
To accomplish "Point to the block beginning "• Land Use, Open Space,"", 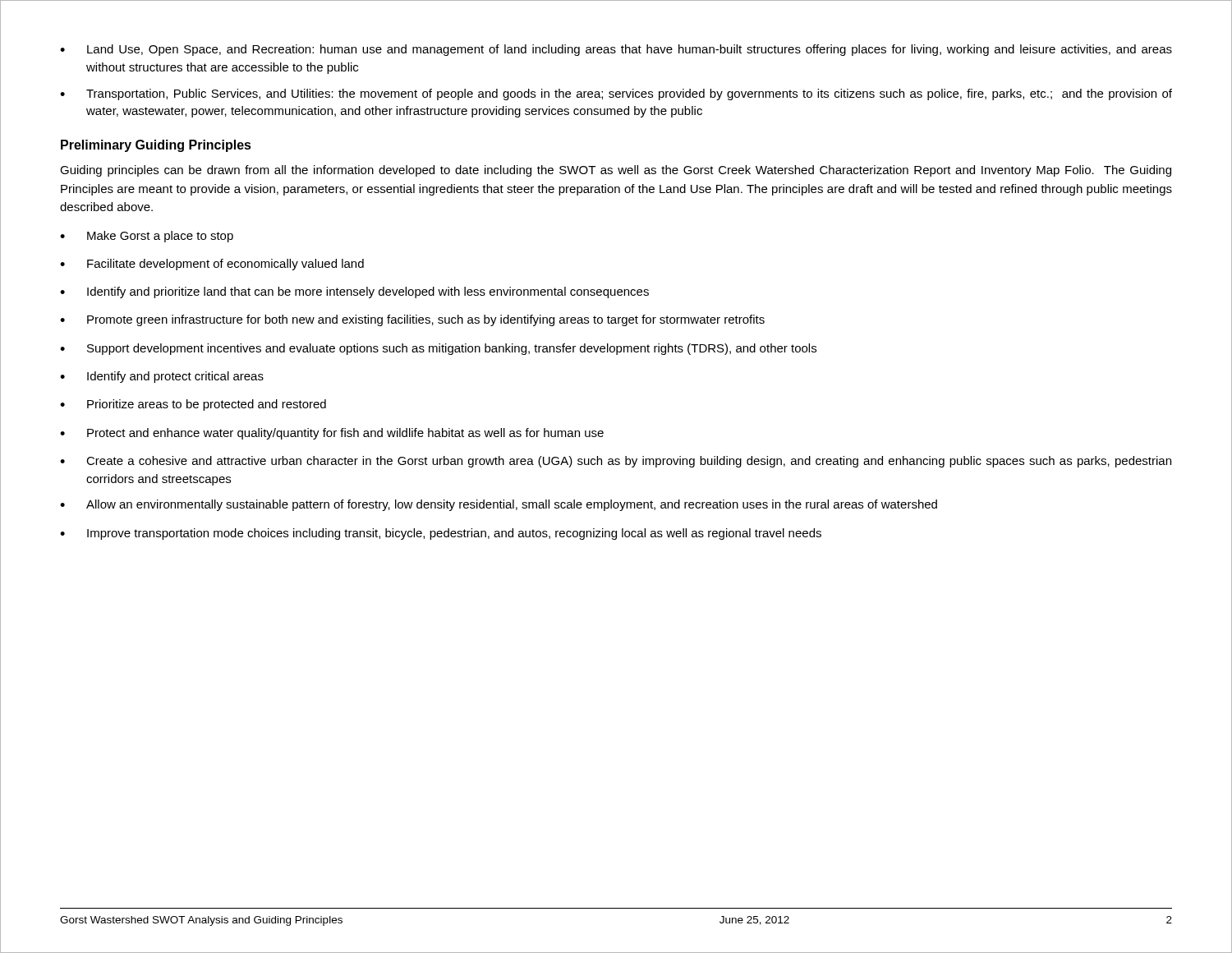I will 616,58.
